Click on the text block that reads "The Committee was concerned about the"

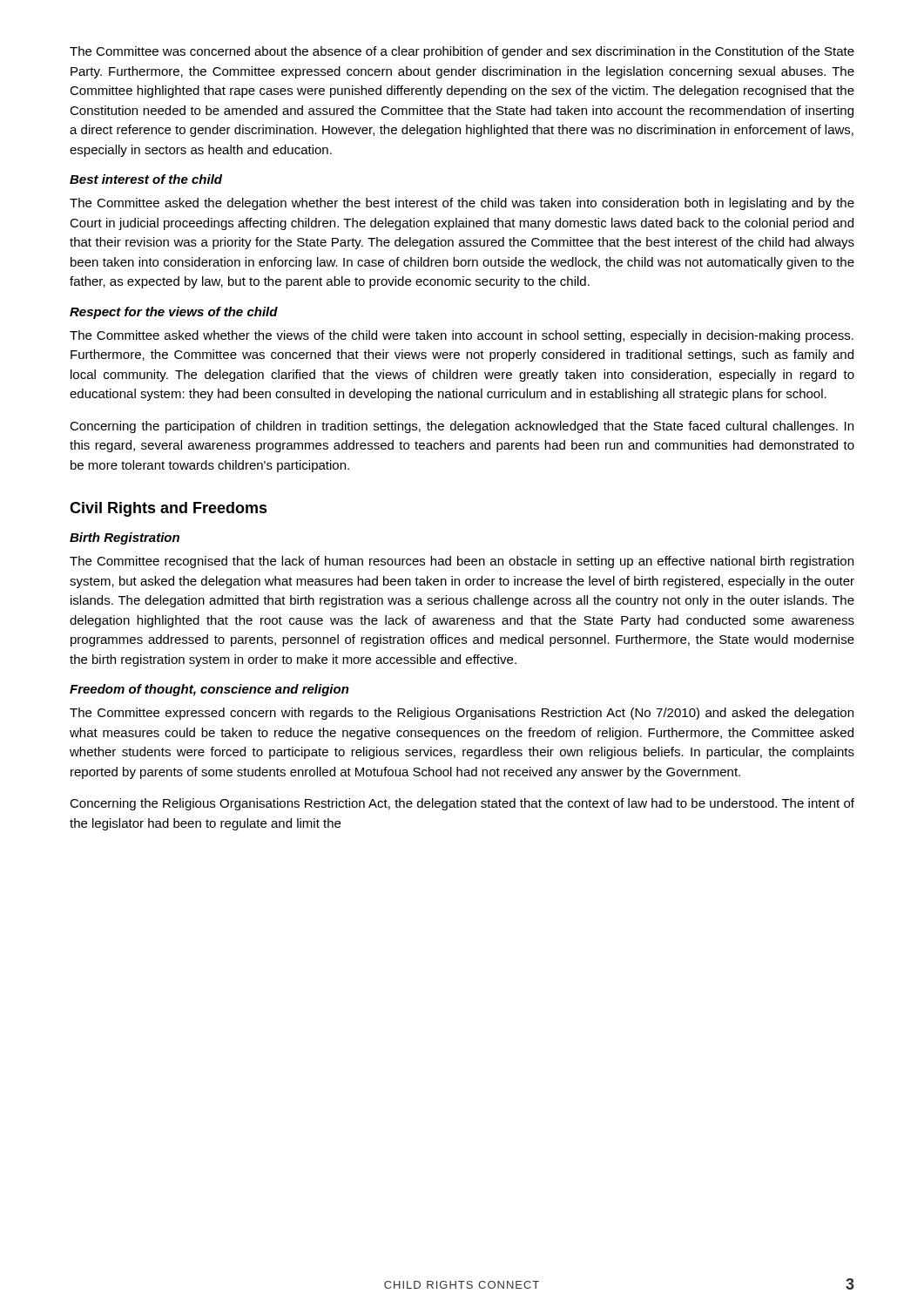[462, 100]
